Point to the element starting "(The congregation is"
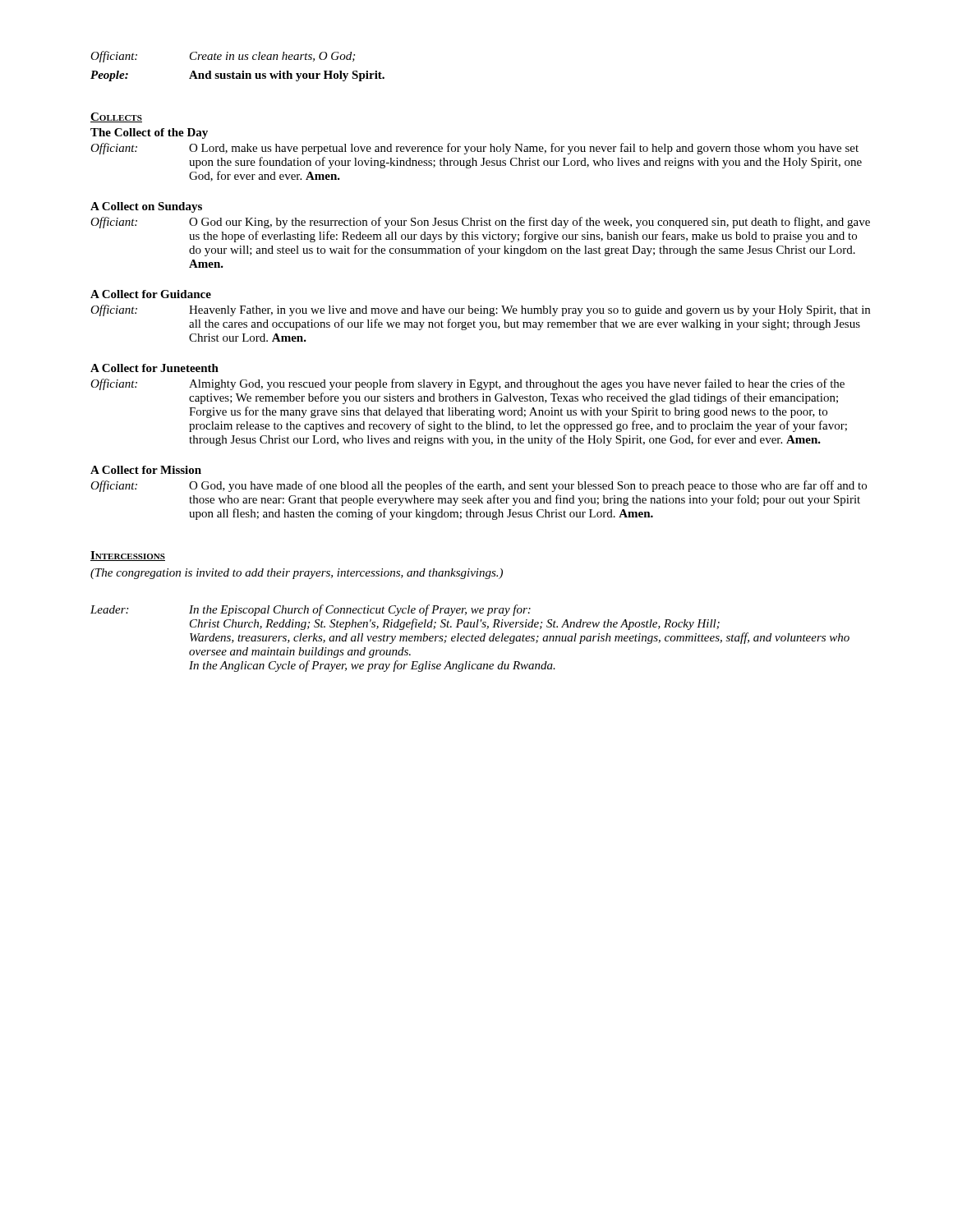 click(x=481, y=573)
